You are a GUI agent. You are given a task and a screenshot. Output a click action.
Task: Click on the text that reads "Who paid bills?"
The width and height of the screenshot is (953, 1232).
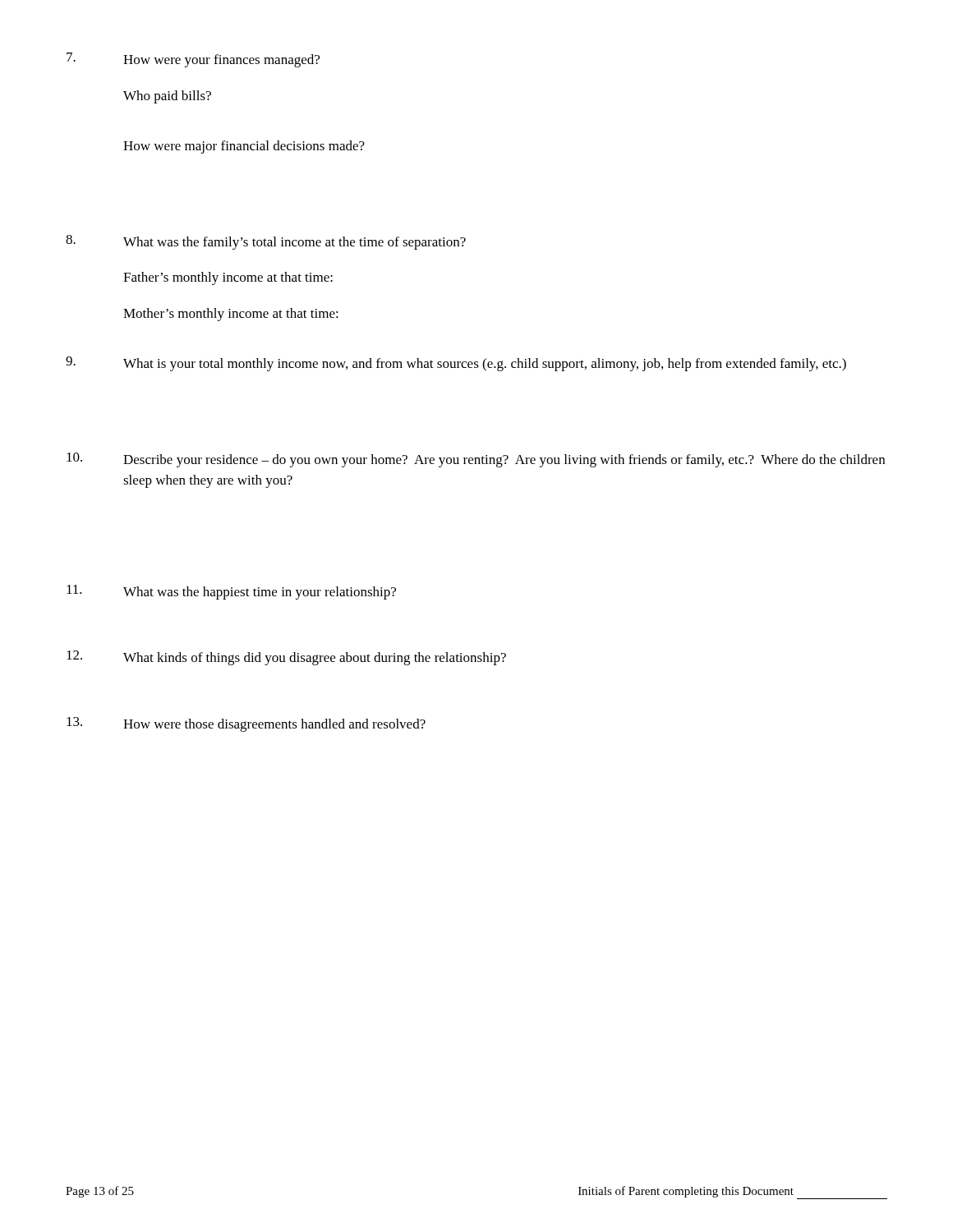(x=167, y=95)
